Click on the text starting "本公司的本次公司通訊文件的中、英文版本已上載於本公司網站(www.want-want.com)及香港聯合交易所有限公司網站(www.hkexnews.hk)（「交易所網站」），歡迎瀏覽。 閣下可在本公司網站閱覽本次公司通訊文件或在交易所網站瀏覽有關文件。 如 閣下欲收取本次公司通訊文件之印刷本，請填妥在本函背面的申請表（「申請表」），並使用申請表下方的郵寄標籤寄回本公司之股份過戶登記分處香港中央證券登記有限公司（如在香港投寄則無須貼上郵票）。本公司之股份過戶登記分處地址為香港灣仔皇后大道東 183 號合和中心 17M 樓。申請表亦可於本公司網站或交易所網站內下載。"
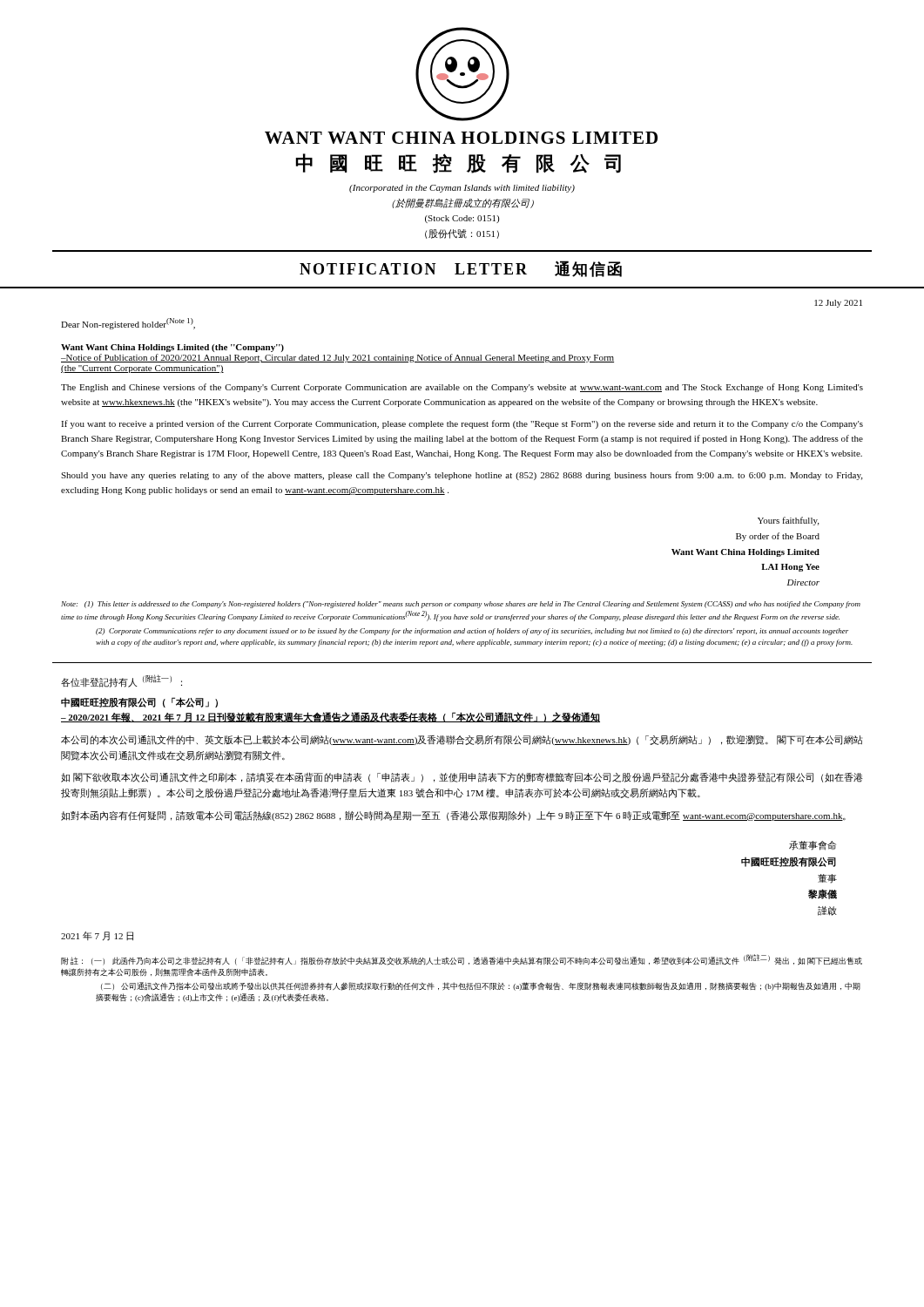The width and height of the screenshot is (924, 1307). tap(462, 778)
